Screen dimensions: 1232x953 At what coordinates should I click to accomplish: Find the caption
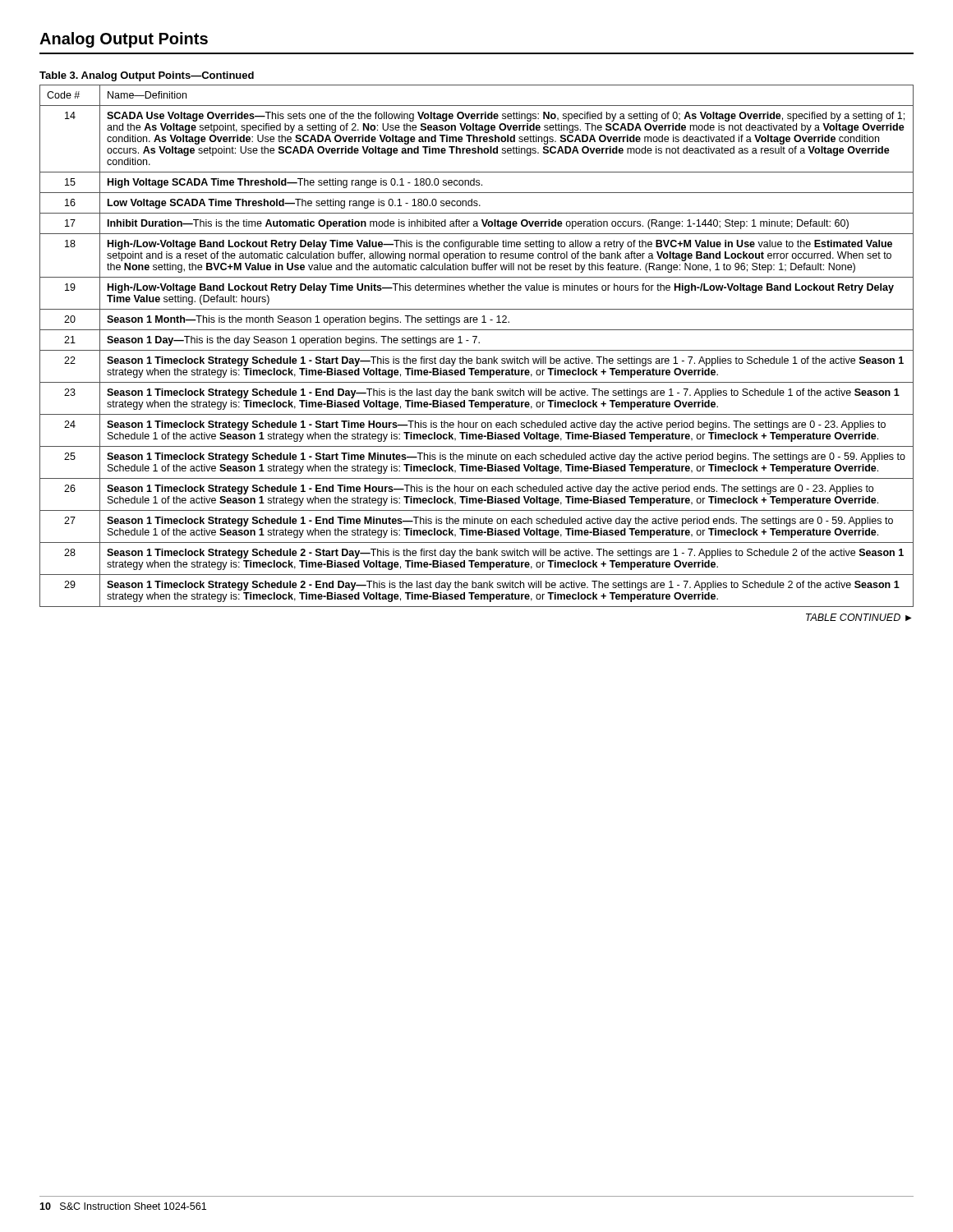pos(147,75)
